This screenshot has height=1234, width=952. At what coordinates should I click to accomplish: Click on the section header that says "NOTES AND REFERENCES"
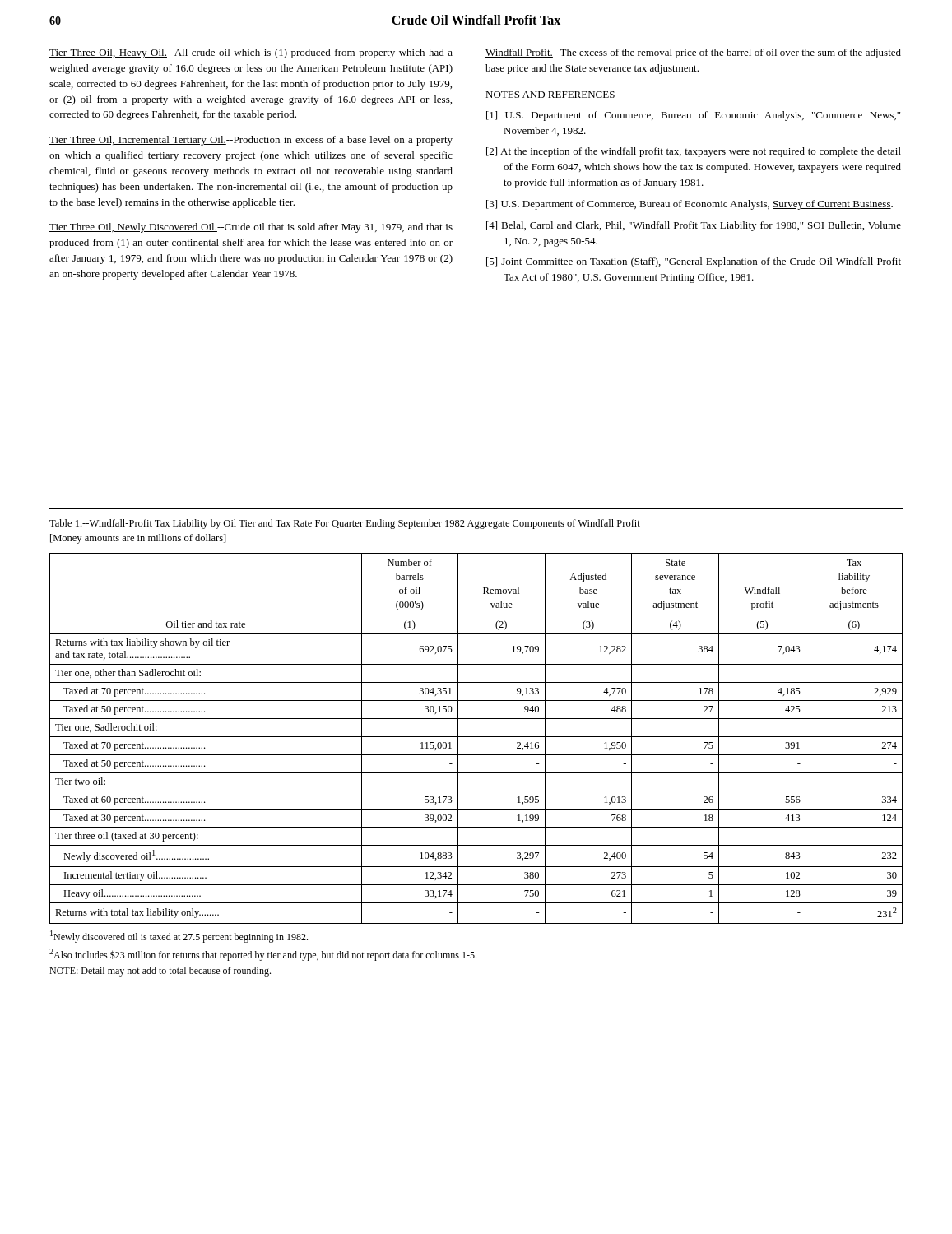pyautogui.click(x=550, y=94)
